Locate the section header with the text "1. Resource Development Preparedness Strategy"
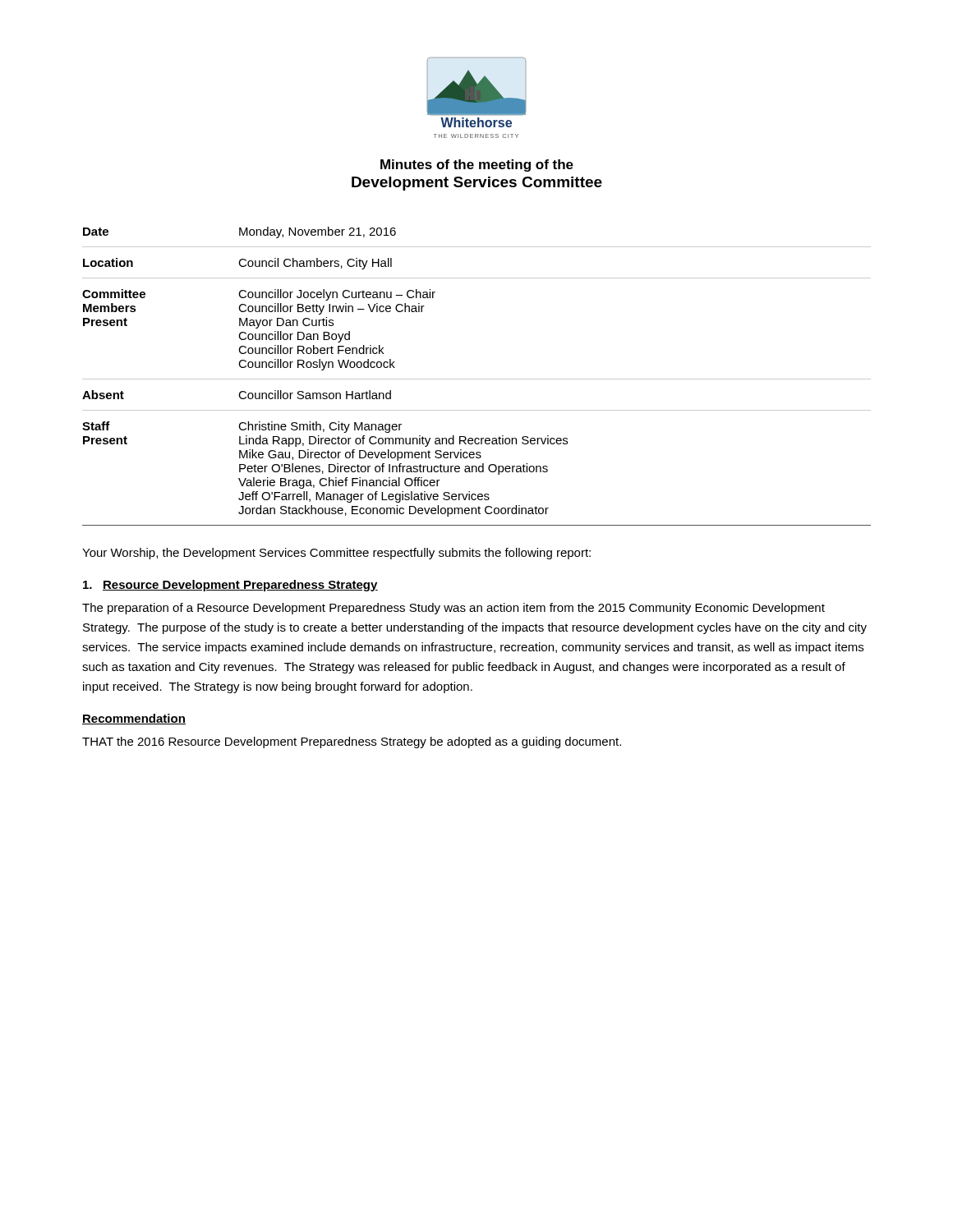The height and width of the screenshot is (1232, 953). tap(230, 584)
